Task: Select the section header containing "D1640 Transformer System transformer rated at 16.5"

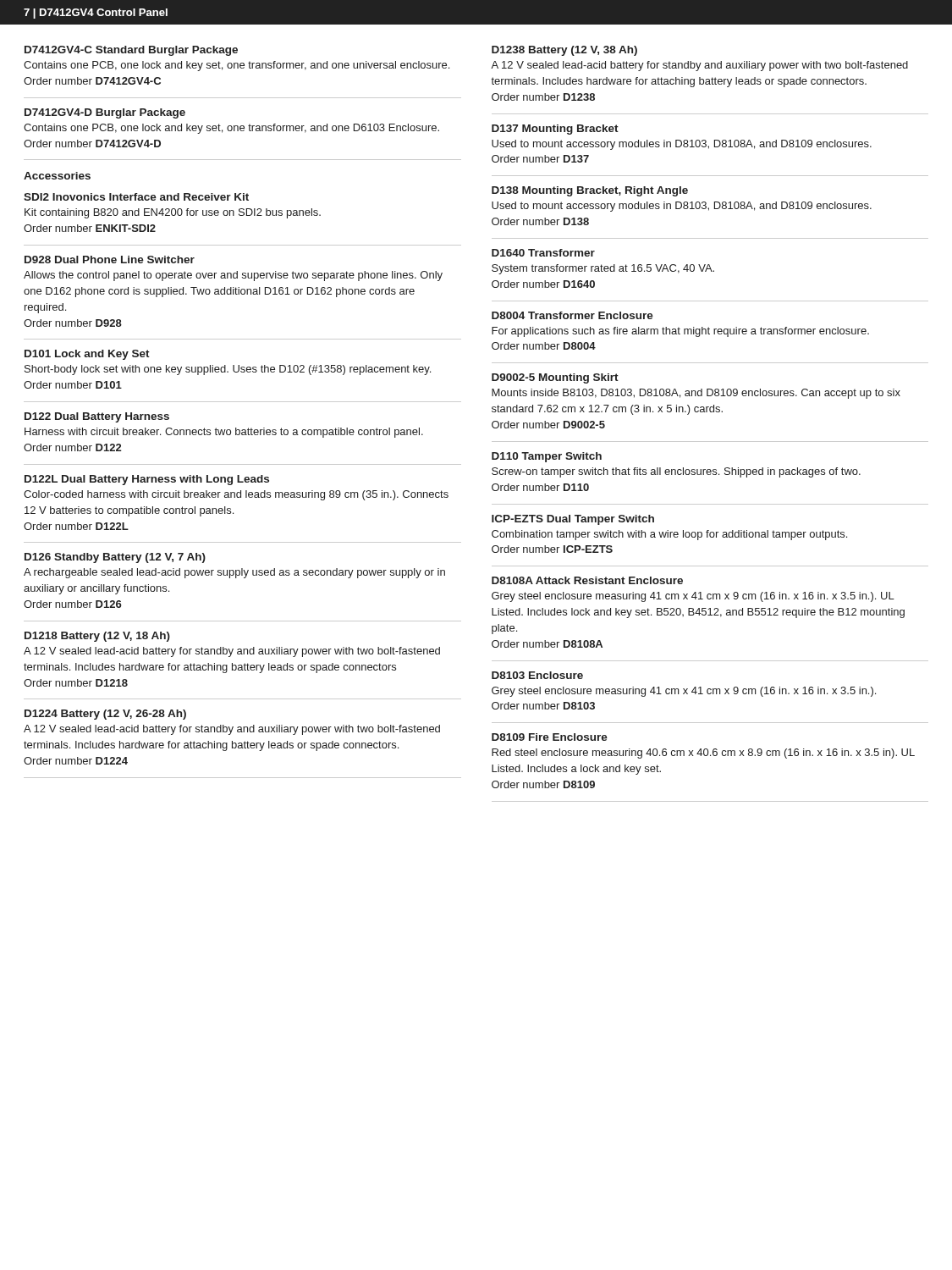Action: 710,269
